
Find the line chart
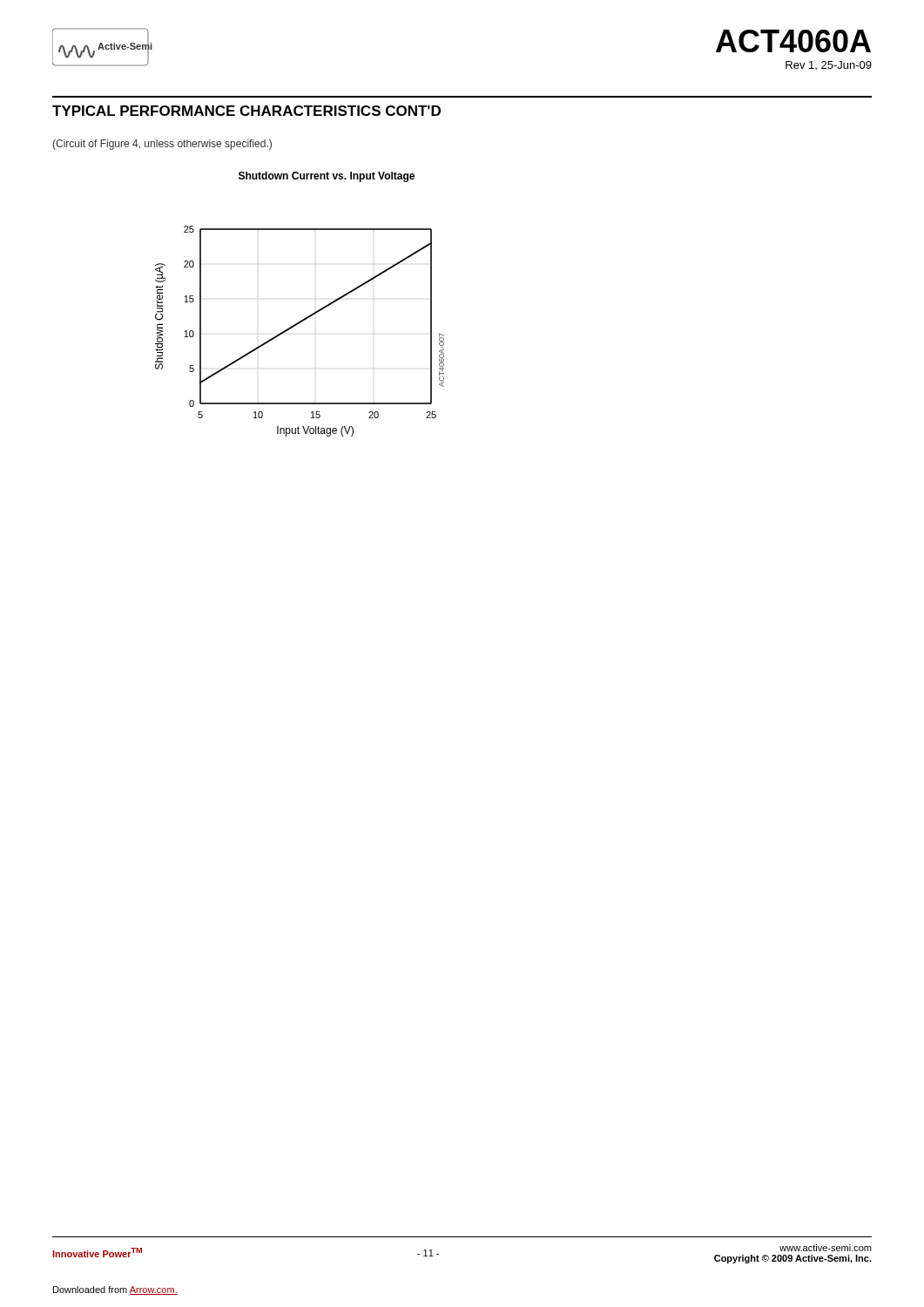click(327, 310)
